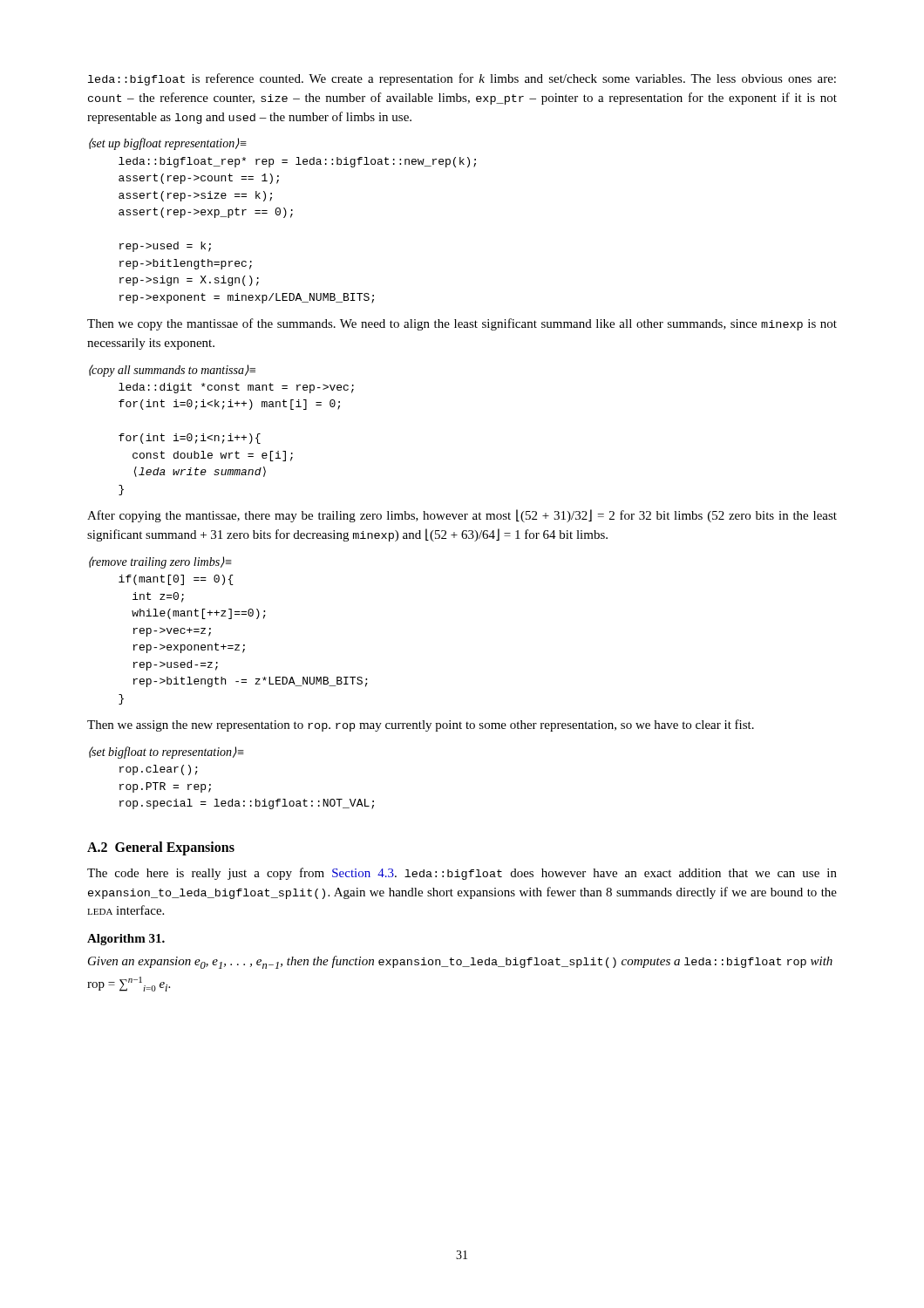Select the text starting "⟨set bigfloat to representation⟩≡"
924x1308 pixels.
click(166, 752)
